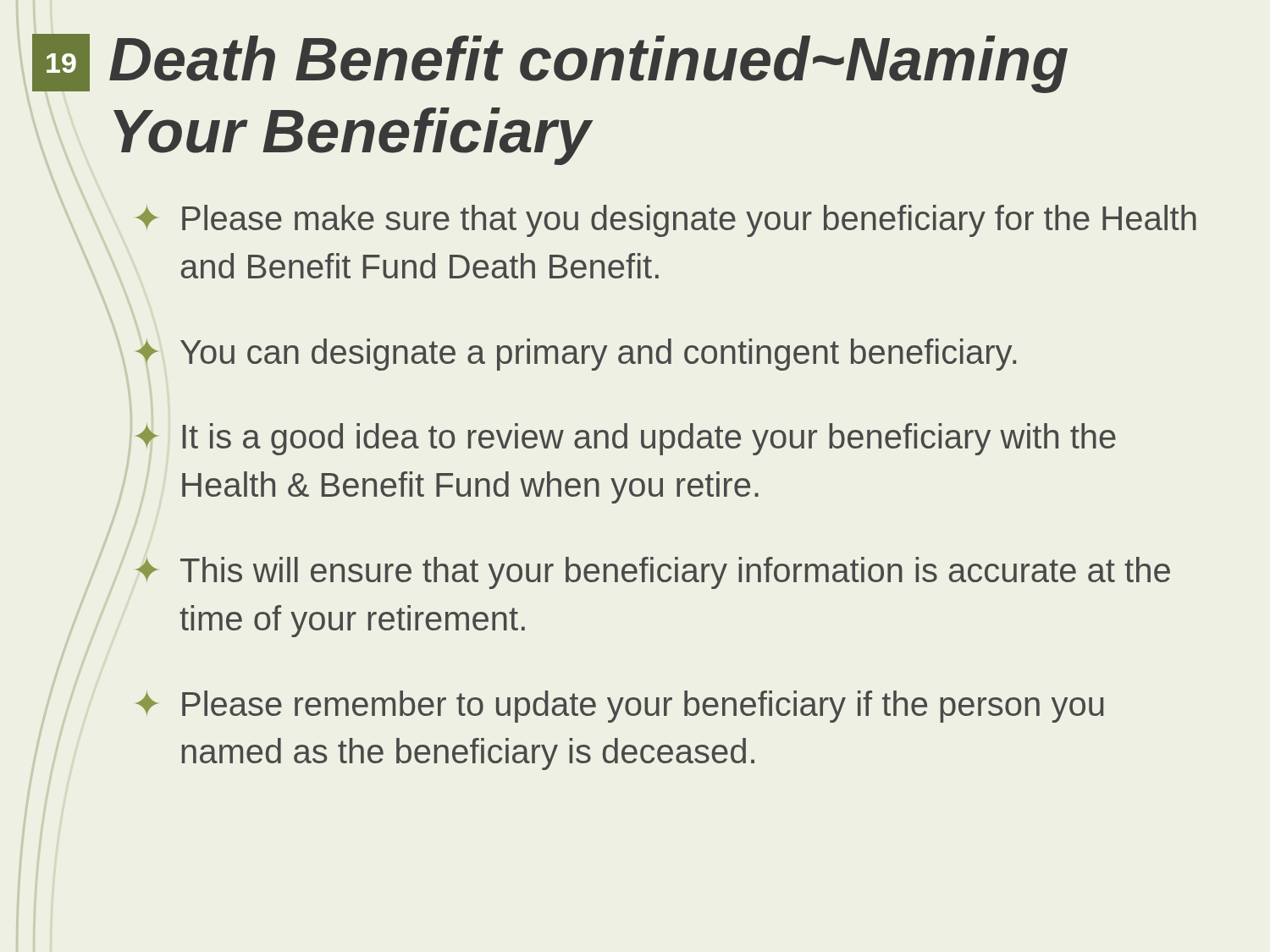The image size is (1270, 952).
Task: Find "Death Benefit continued~Naming Your Beneficiary" on this page
Action: (x=660, y=96)
